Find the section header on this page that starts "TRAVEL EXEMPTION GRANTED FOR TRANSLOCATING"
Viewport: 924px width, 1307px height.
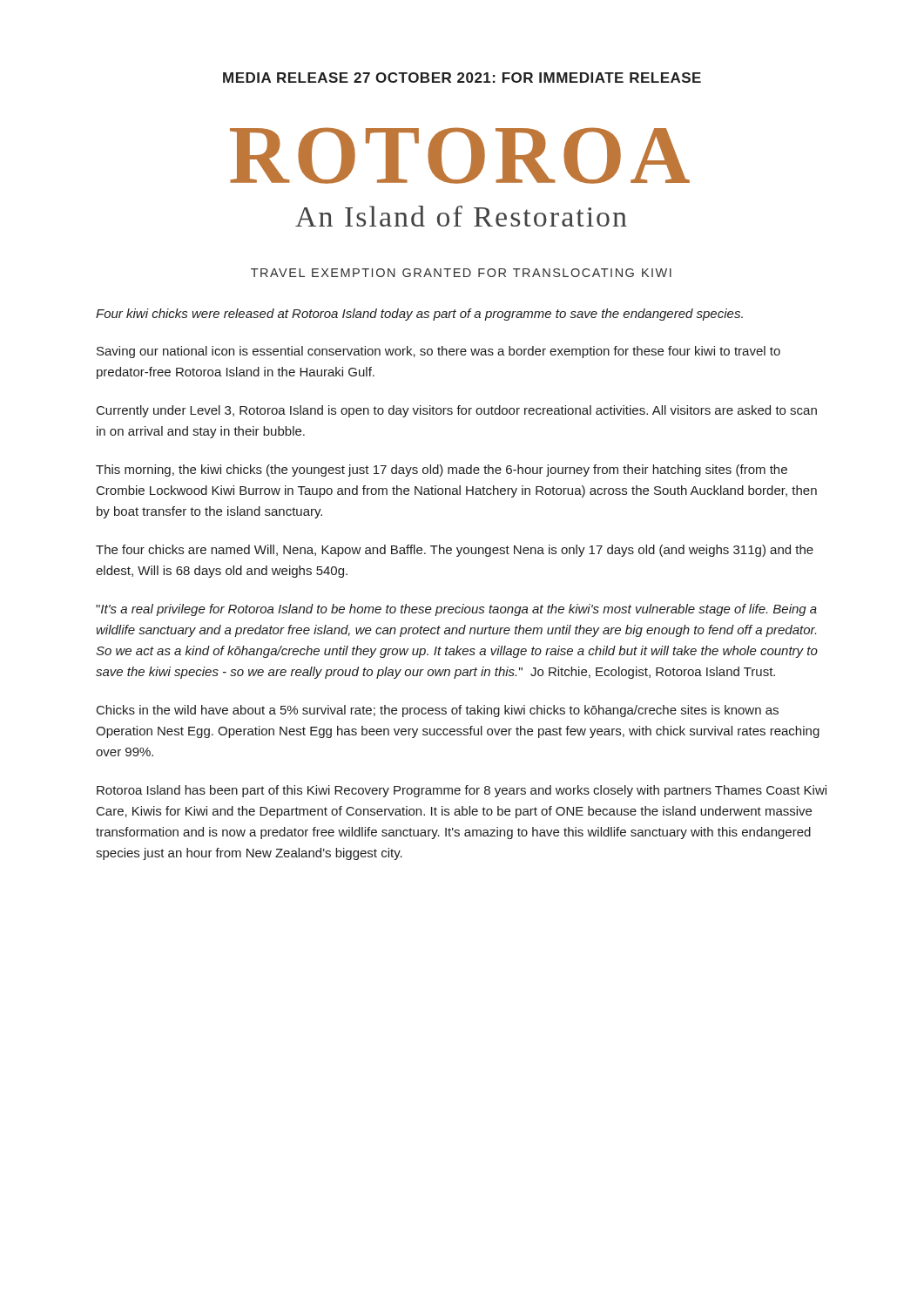coord(462,273)
